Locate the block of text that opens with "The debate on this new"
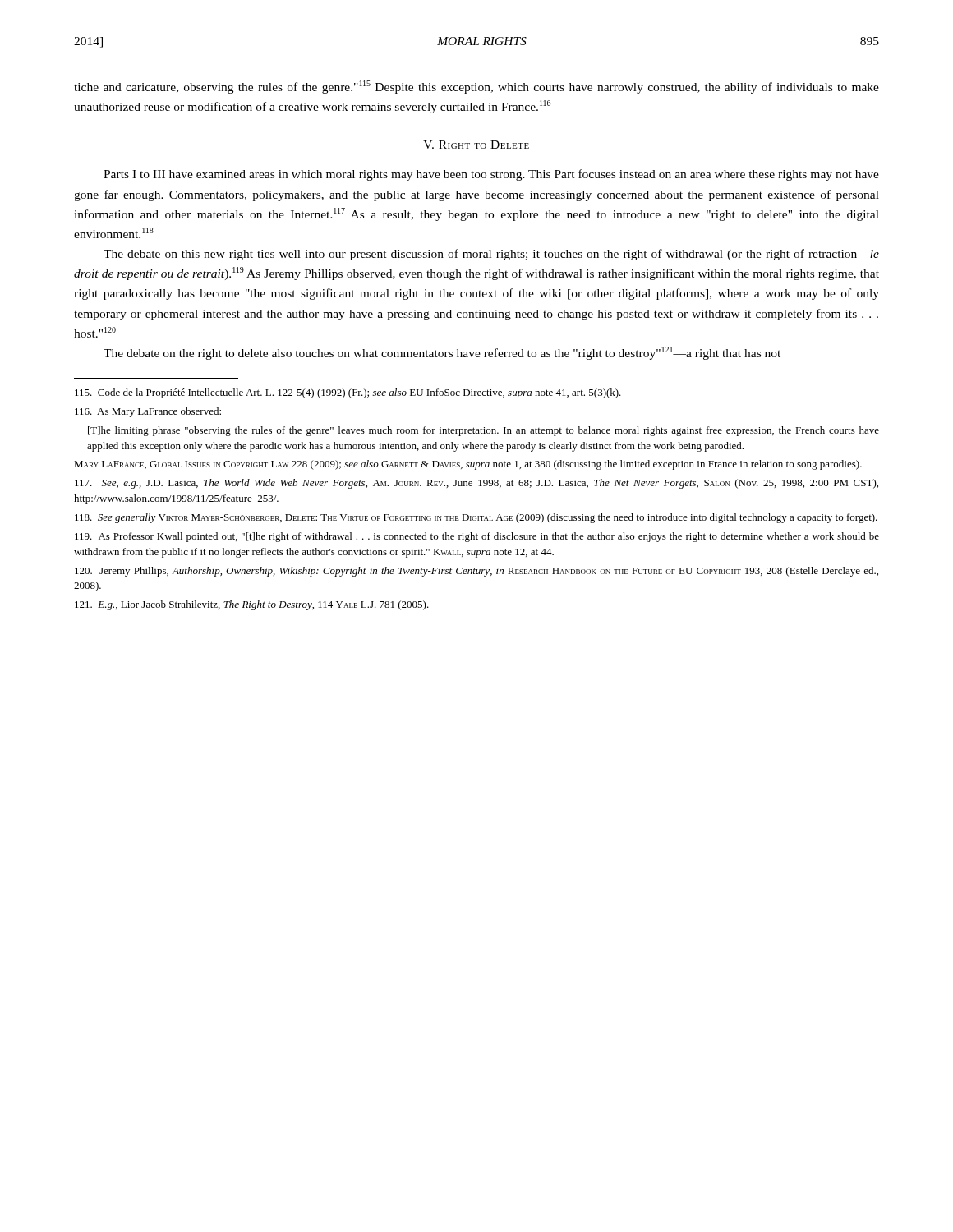Image resolution: width=953 pixels, height=1232 pixels. coord(476,293)
